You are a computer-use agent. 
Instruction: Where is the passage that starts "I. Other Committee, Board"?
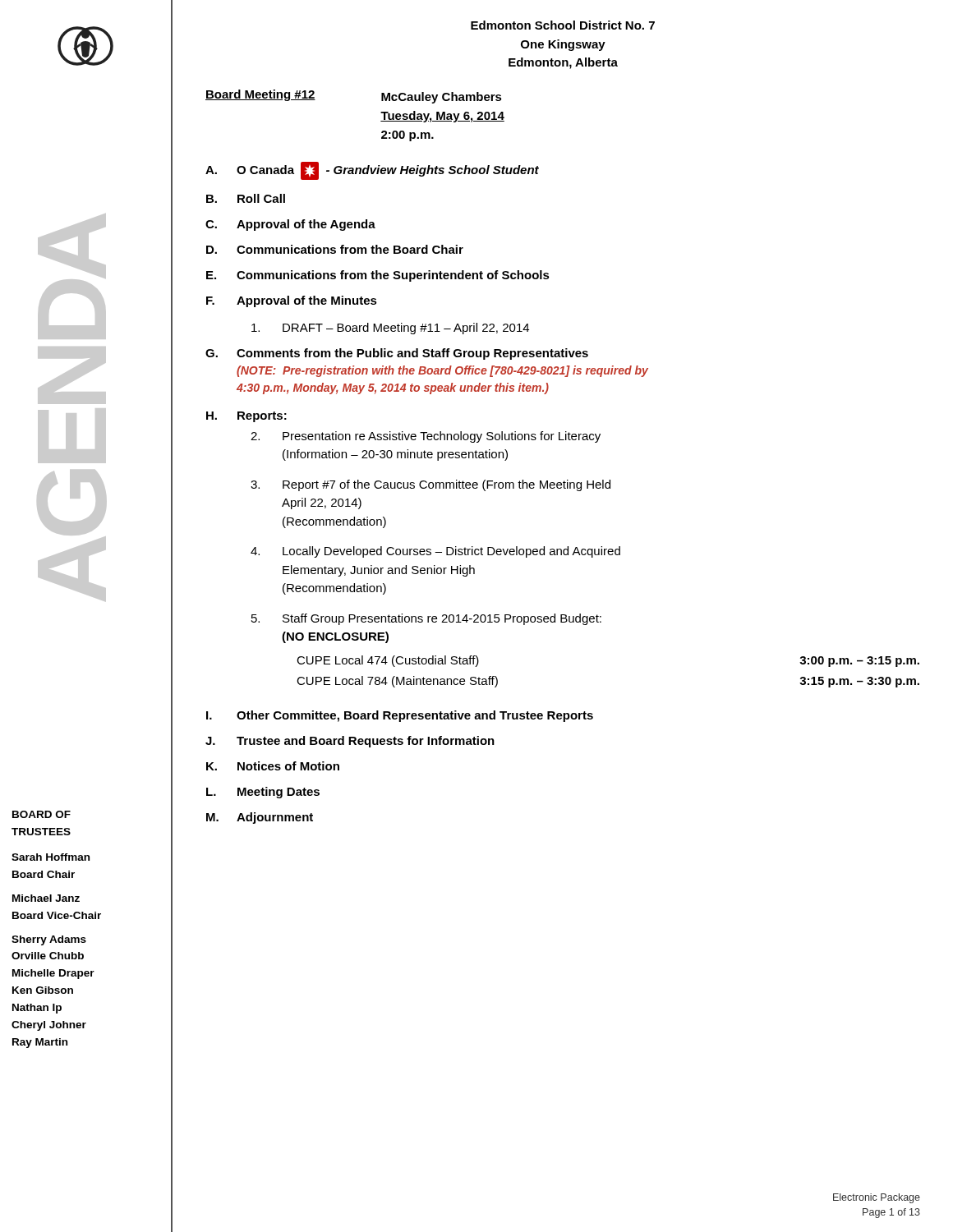pos(563,715)
